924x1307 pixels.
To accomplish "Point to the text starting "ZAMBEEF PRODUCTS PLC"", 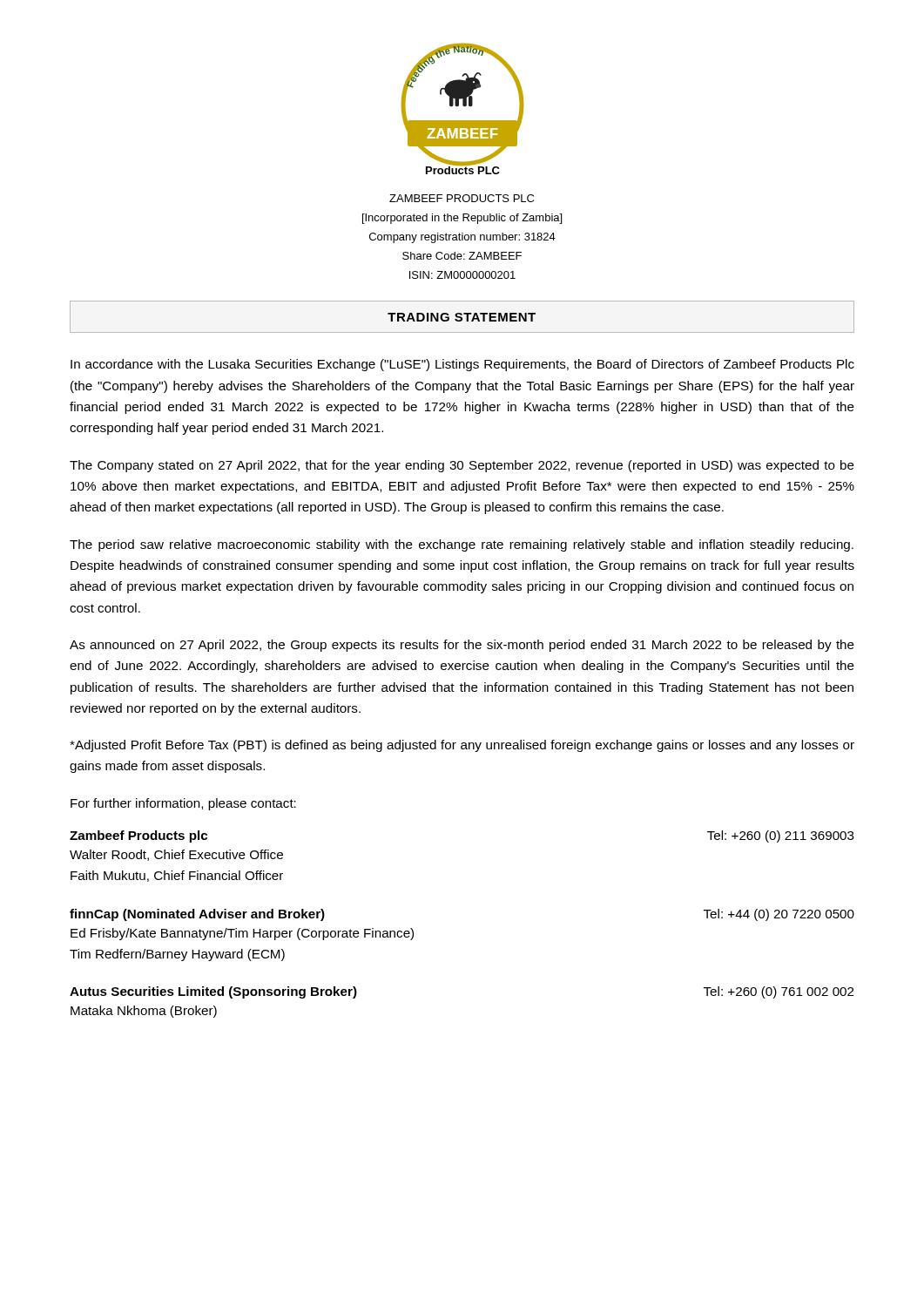I will tap(462, 237).
